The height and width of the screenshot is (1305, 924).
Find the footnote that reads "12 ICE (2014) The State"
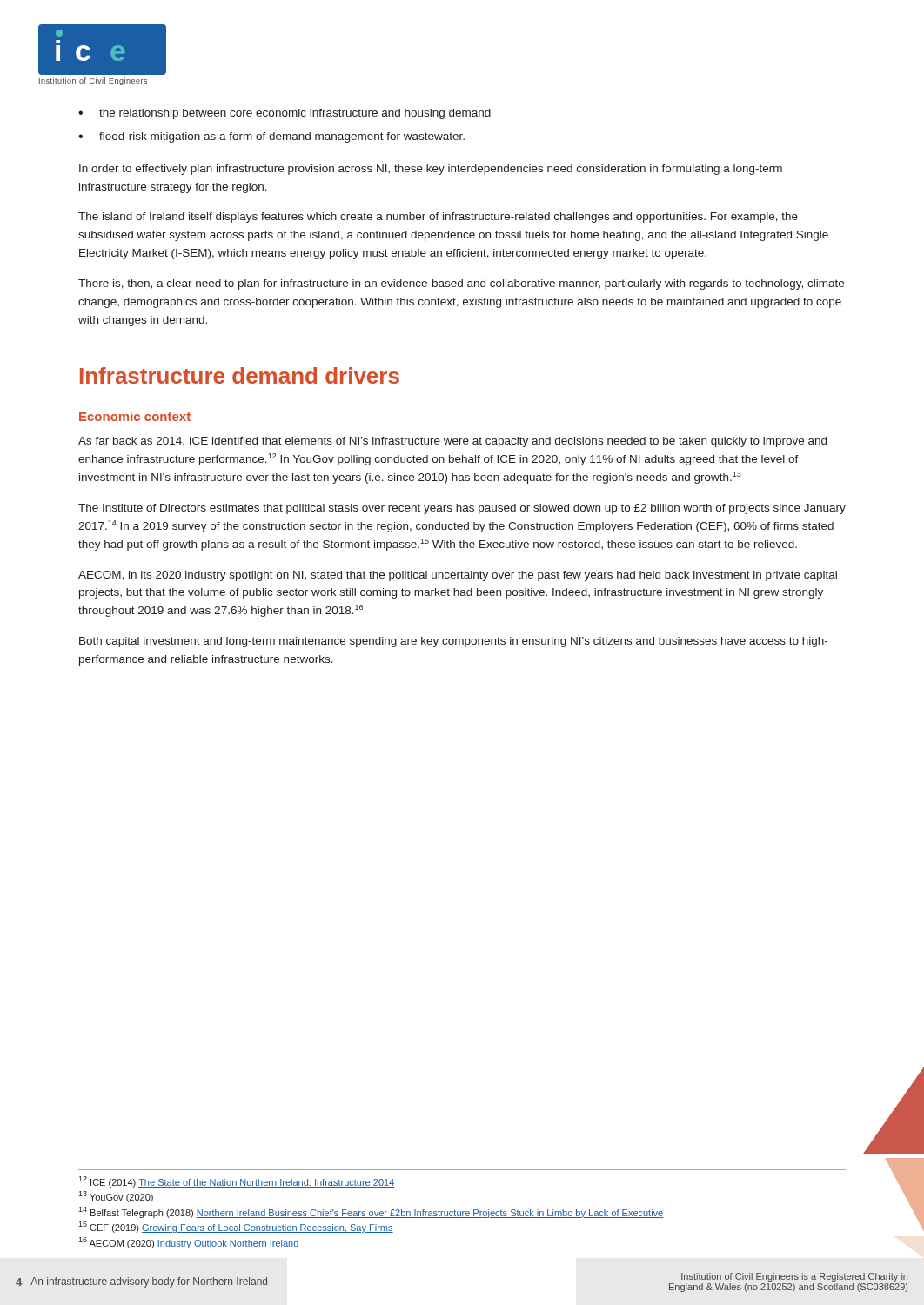(x=462, y=1212)
